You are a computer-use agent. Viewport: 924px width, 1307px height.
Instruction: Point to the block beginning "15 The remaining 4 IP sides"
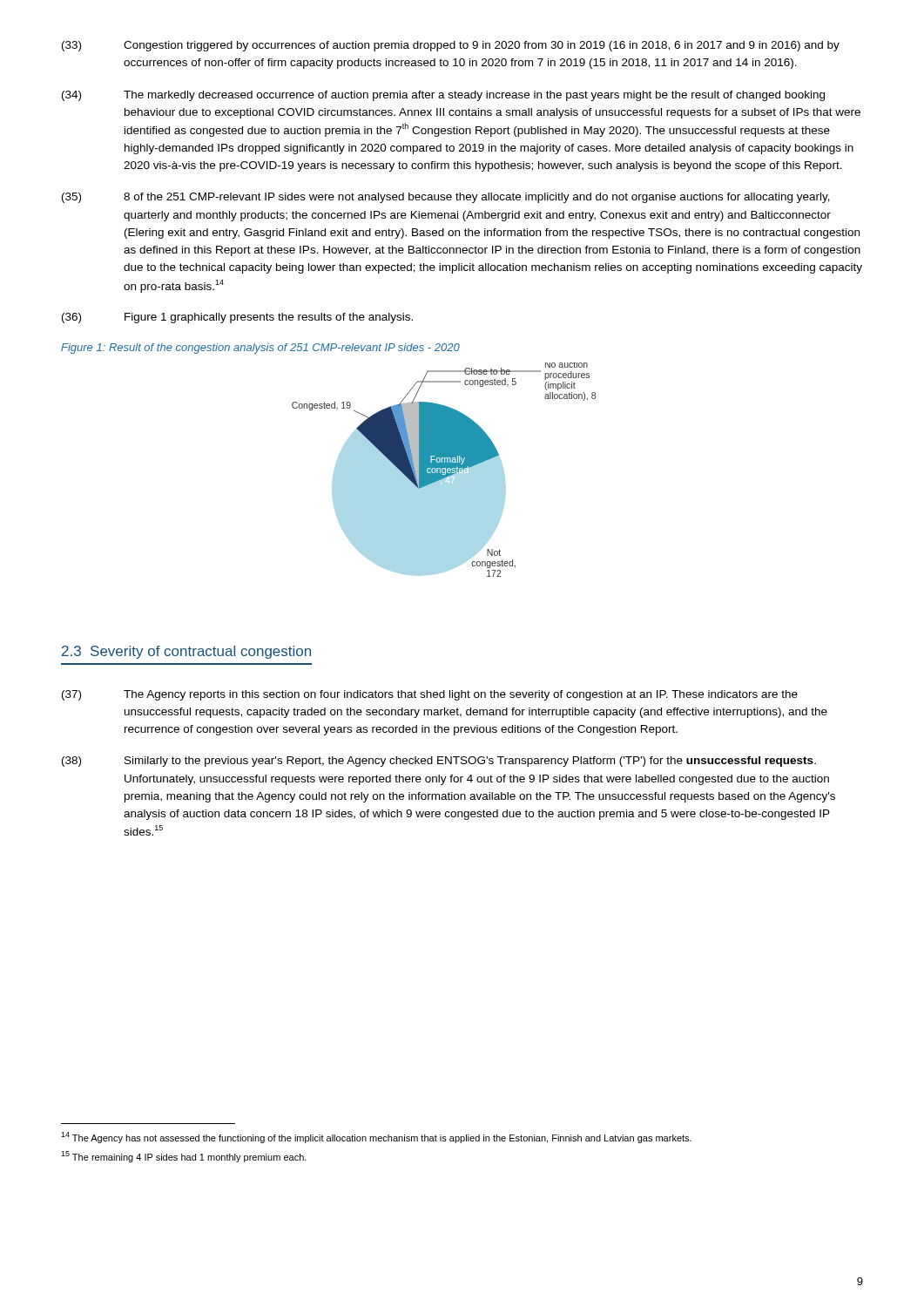tap(184, 1156)
